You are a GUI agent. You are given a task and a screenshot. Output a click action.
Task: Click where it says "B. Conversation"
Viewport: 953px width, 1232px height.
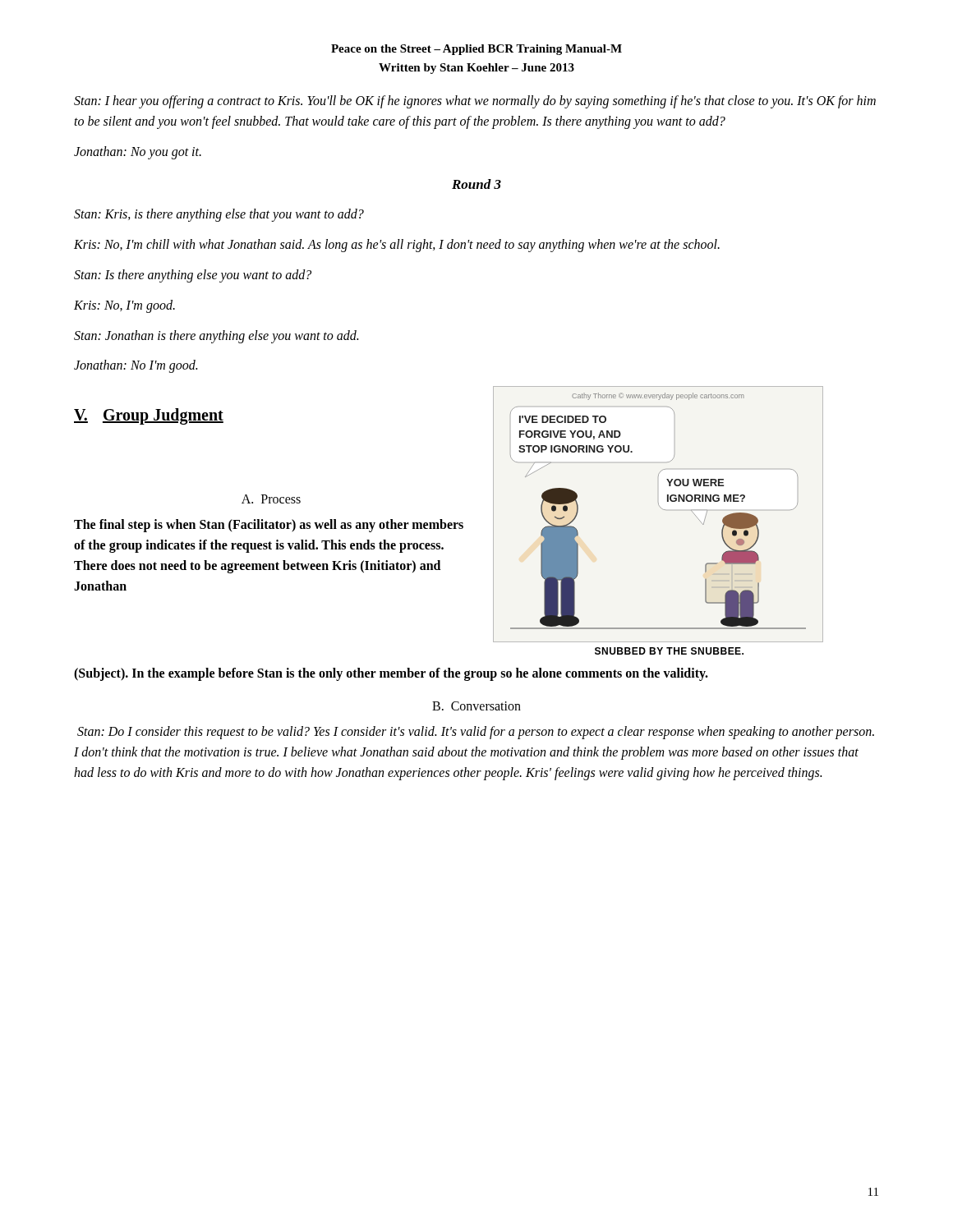(x=476, y=706)
